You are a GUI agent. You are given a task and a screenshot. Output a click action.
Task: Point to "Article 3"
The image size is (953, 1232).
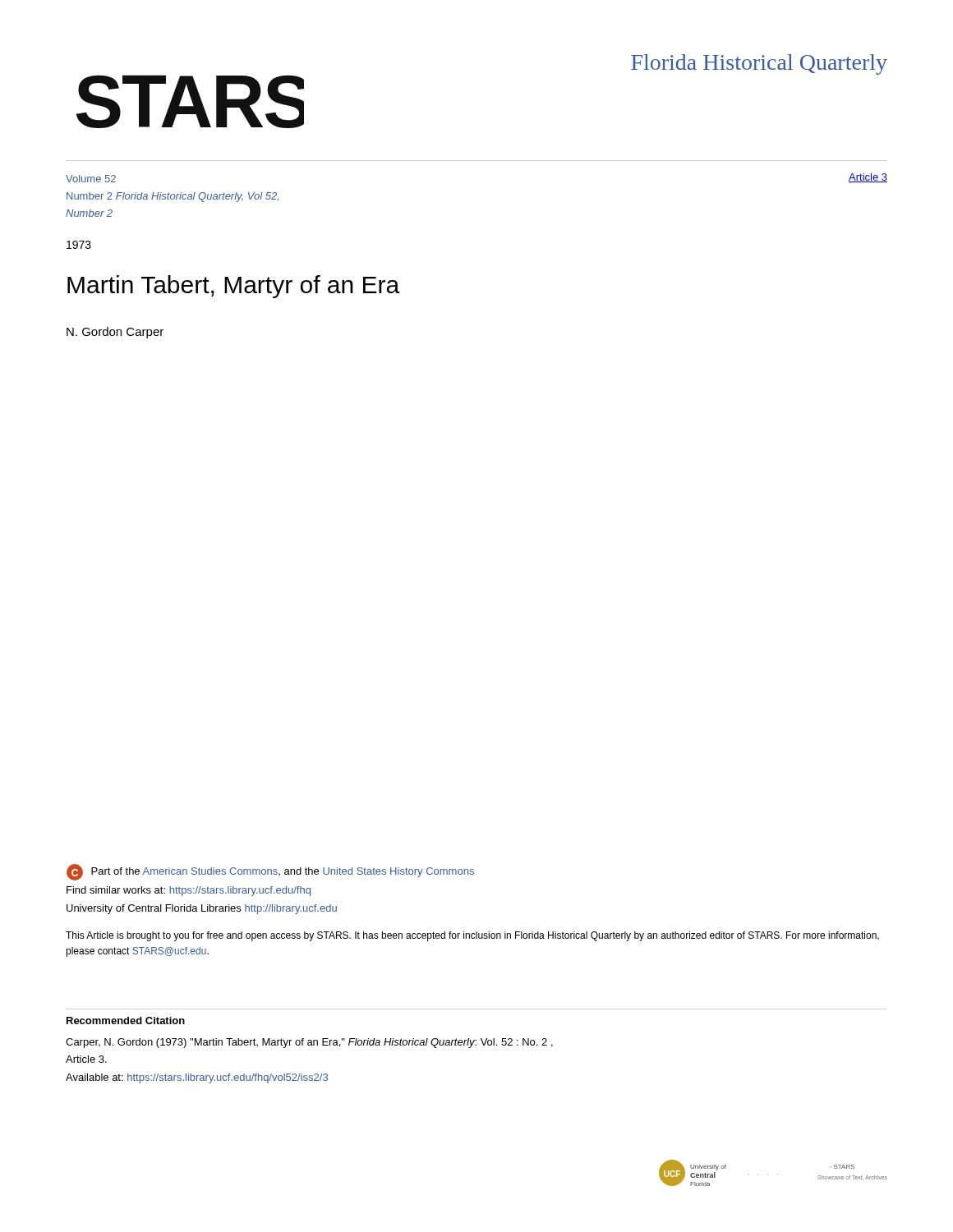868,177
